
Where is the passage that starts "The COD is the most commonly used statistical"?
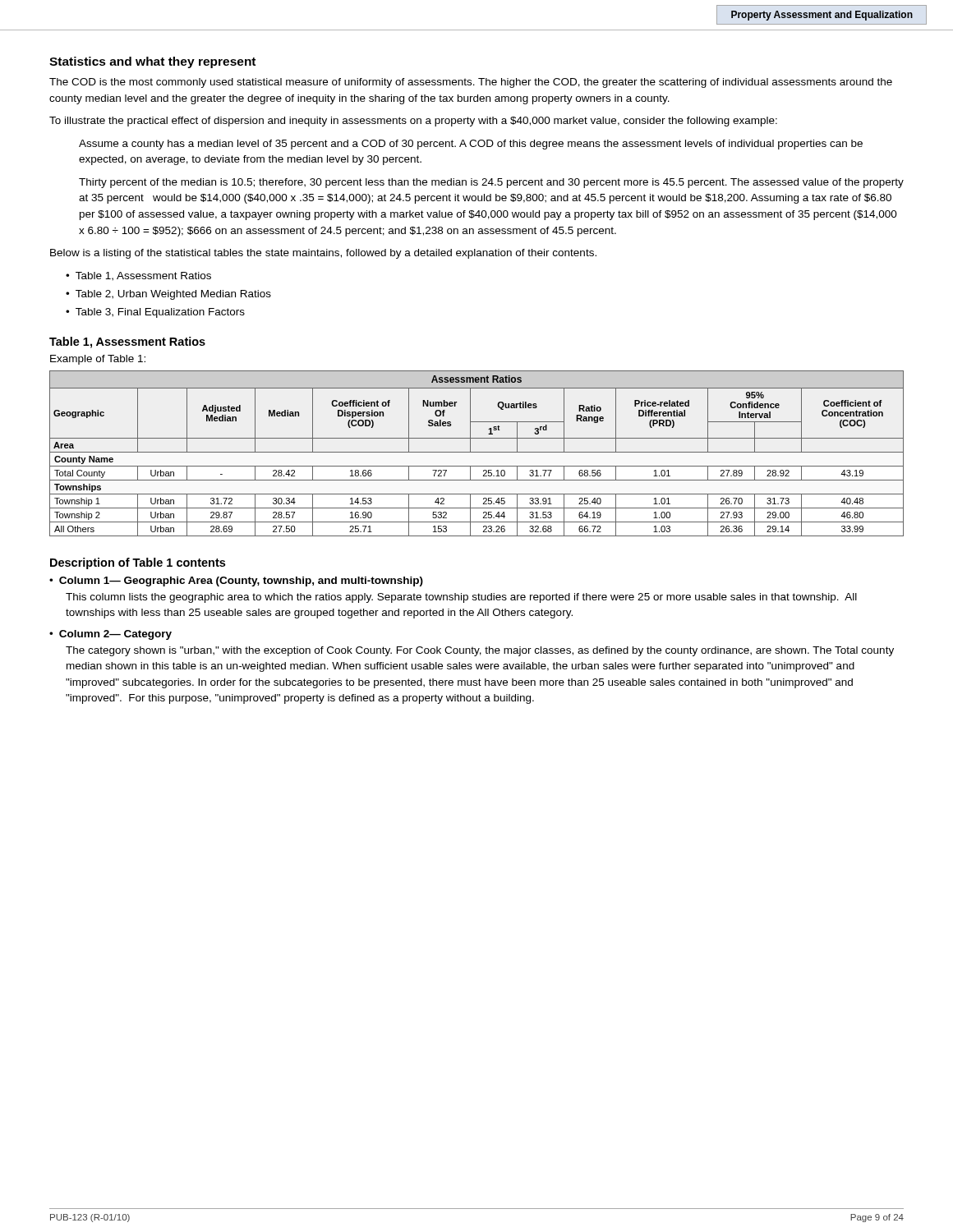471,90
